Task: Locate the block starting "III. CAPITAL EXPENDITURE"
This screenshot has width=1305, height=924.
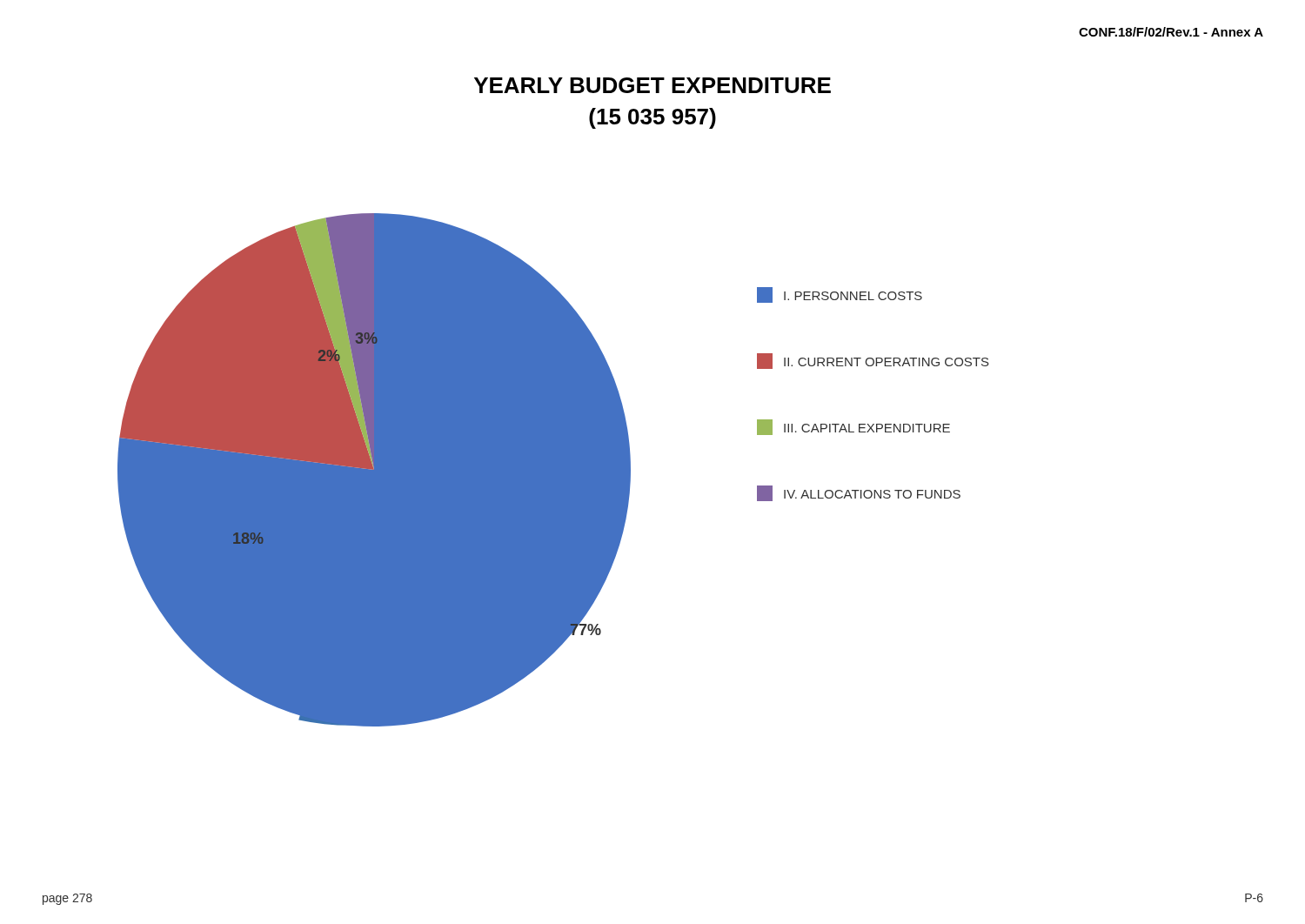Action: (854, 427)
